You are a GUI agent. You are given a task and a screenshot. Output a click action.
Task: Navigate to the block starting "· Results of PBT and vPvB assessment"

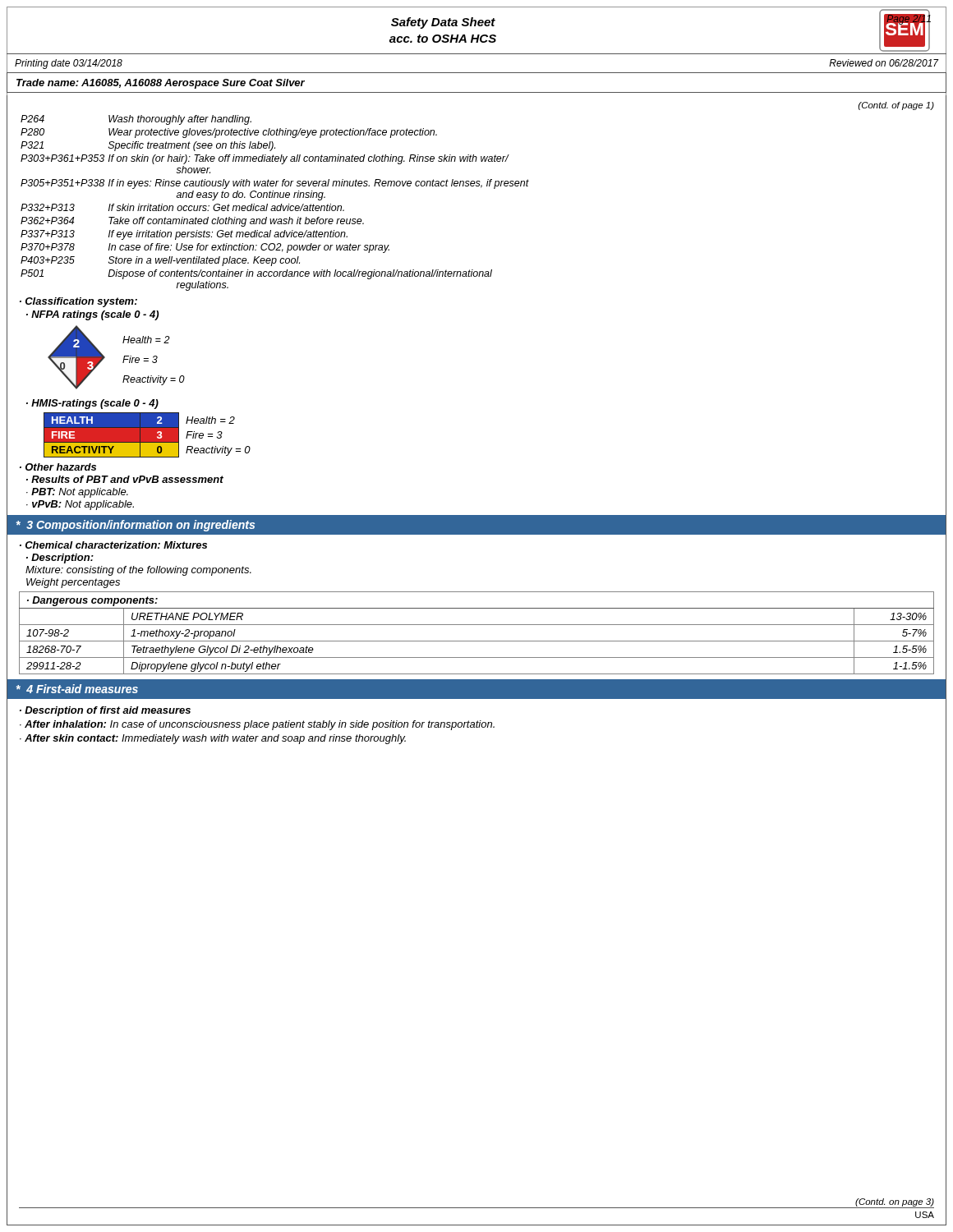pos(124,479)
